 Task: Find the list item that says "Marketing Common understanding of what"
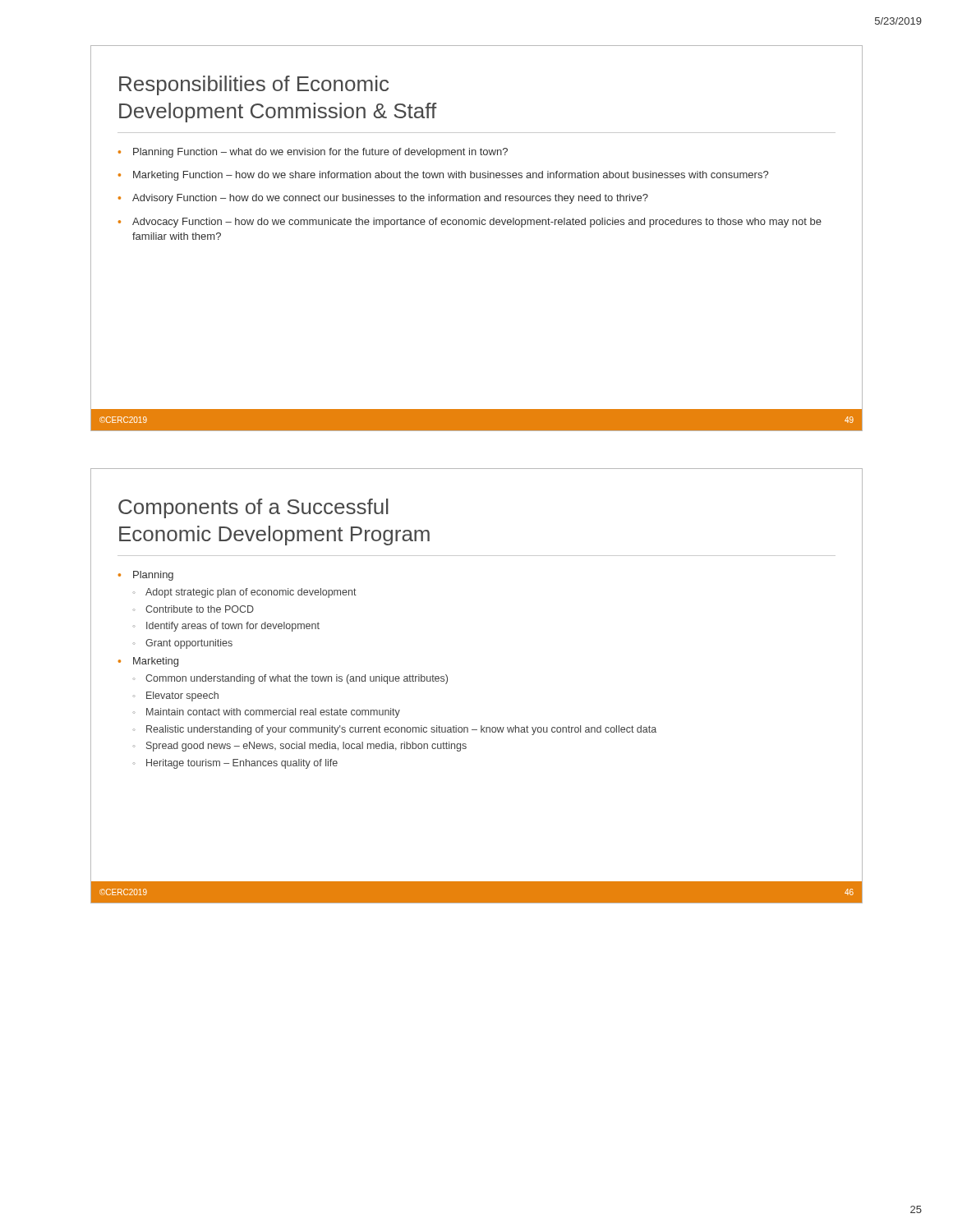[x=156, y=662]
